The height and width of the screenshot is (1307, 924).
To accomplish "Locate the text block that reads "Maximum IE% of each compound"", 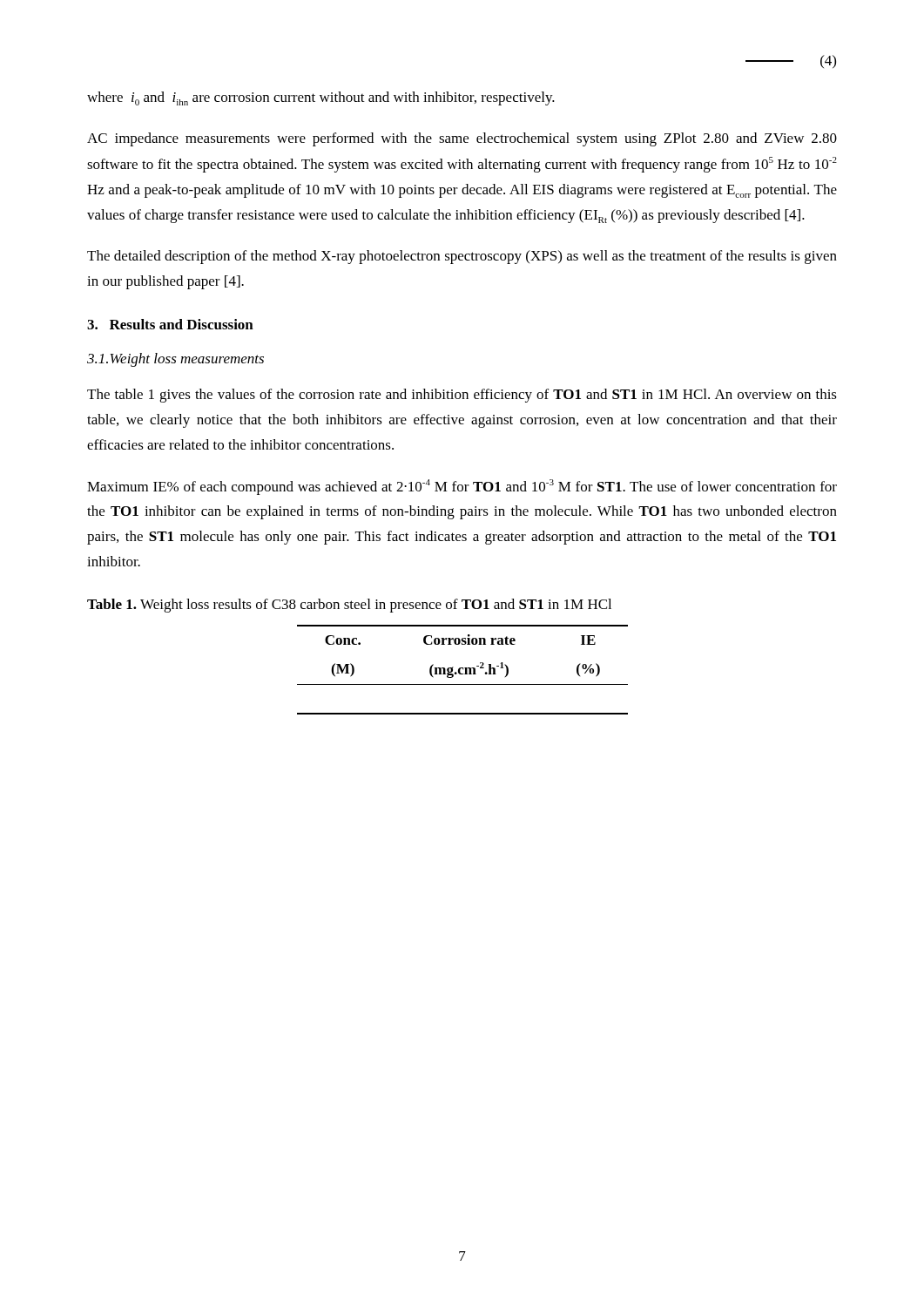I will click(462, 525).
